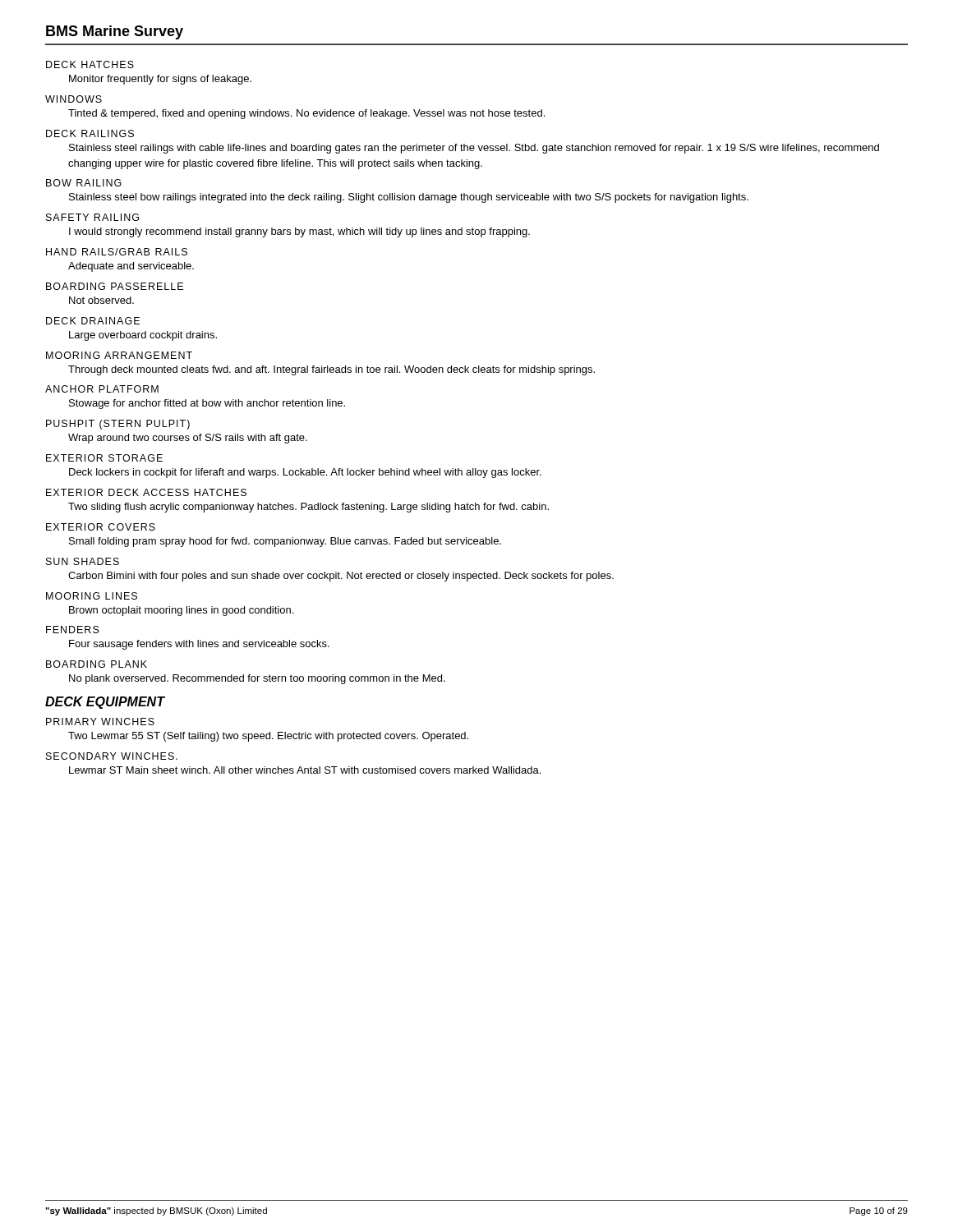Screen dimensions: 1232x953
Task: Point to the element starting "Two sliding flush acrylic companionway"
Action: click(x=488, y=507)
